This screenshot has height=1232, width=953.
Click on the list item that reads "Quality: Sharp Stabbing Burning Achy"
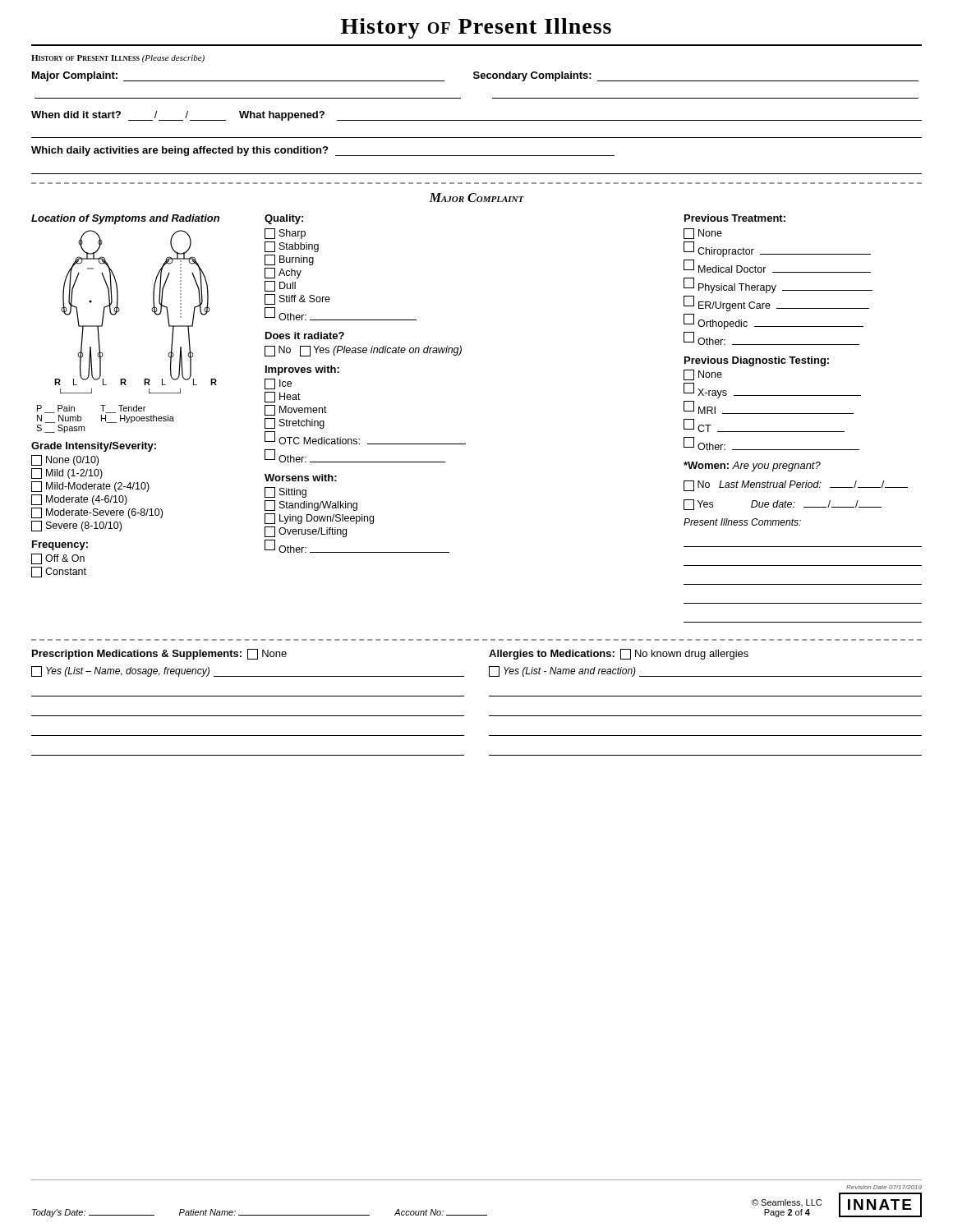pos(284,219)
